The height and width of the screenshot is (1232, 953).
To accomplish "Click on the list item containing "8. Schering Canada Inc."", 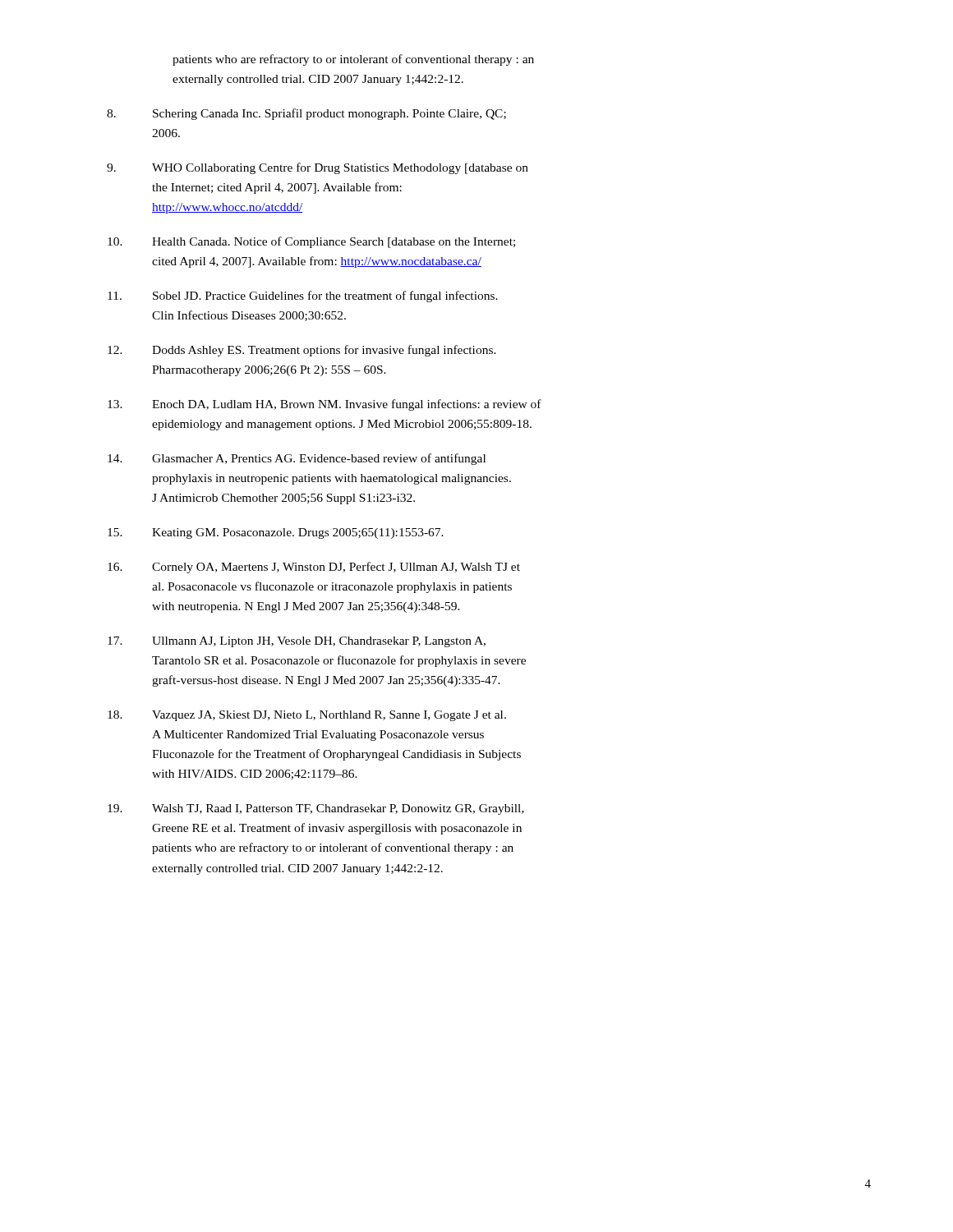I will (x=452, y=123).
